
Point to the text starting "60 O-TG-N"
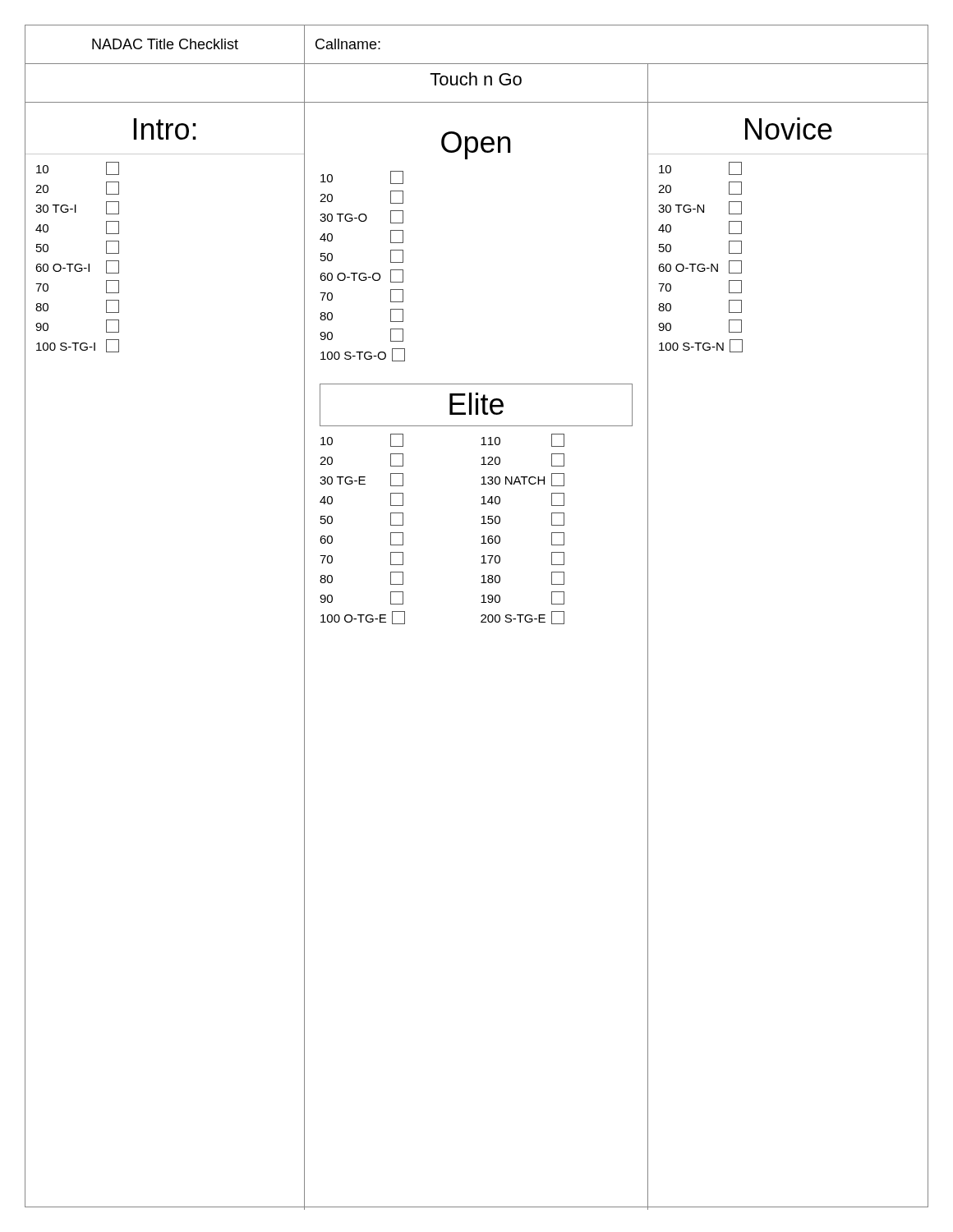point(700,267)
